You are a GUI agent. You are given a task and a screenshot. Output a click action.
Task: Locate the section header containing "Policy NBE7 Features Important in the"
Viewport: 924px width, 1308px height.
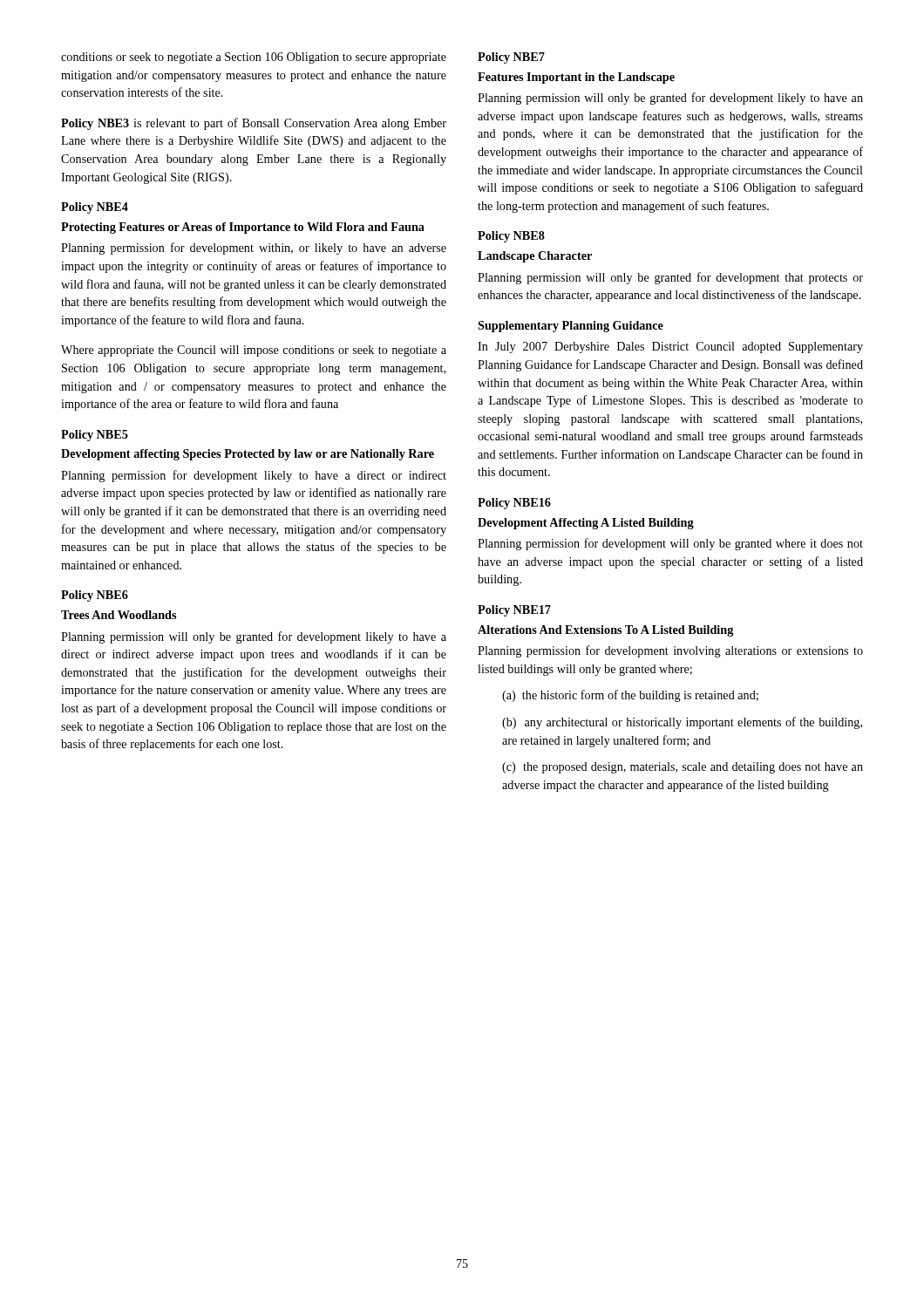pyautogui.click(x=670, y=67)
